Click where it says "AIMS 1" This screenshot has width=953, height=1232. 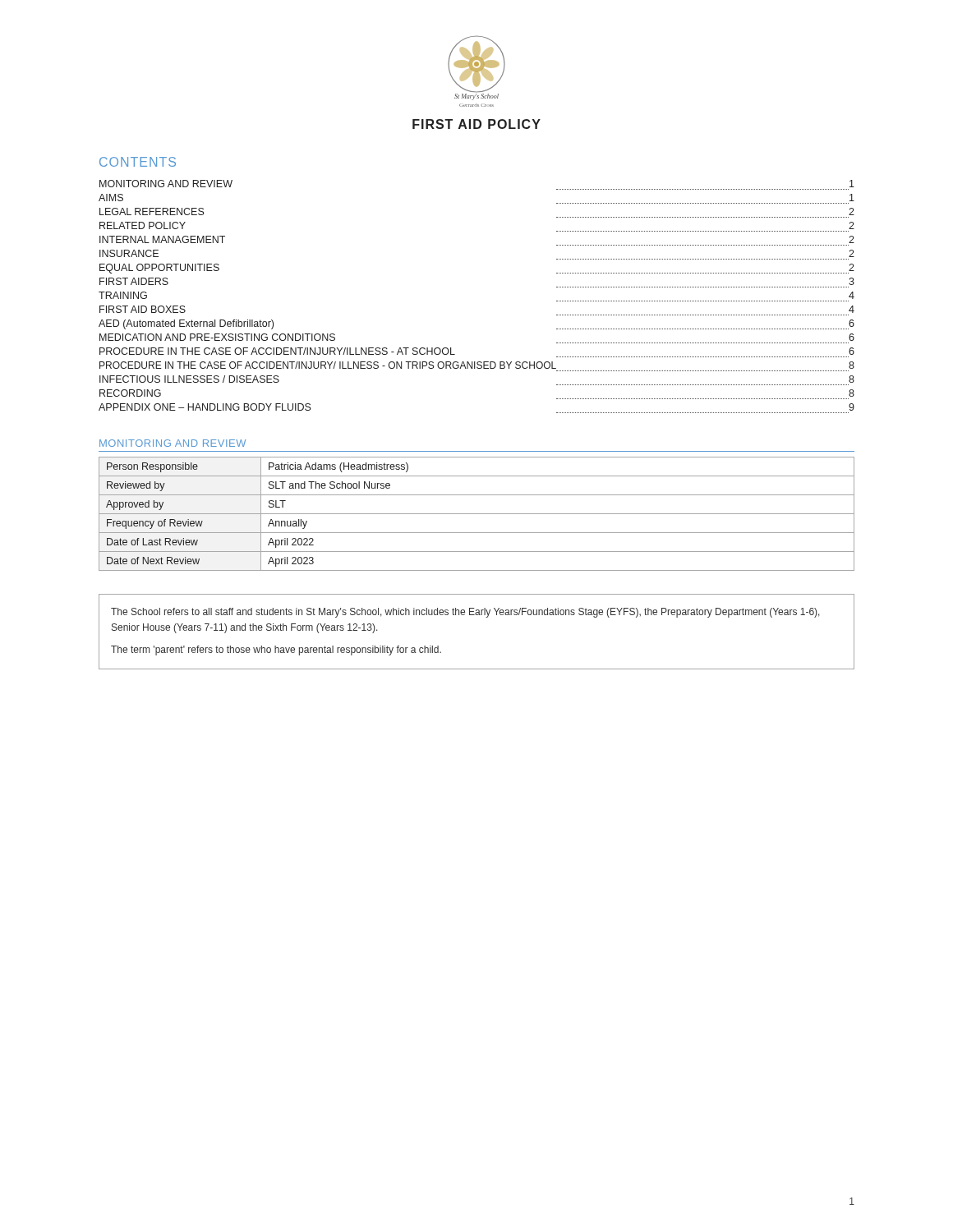click(x=111, y=198)
